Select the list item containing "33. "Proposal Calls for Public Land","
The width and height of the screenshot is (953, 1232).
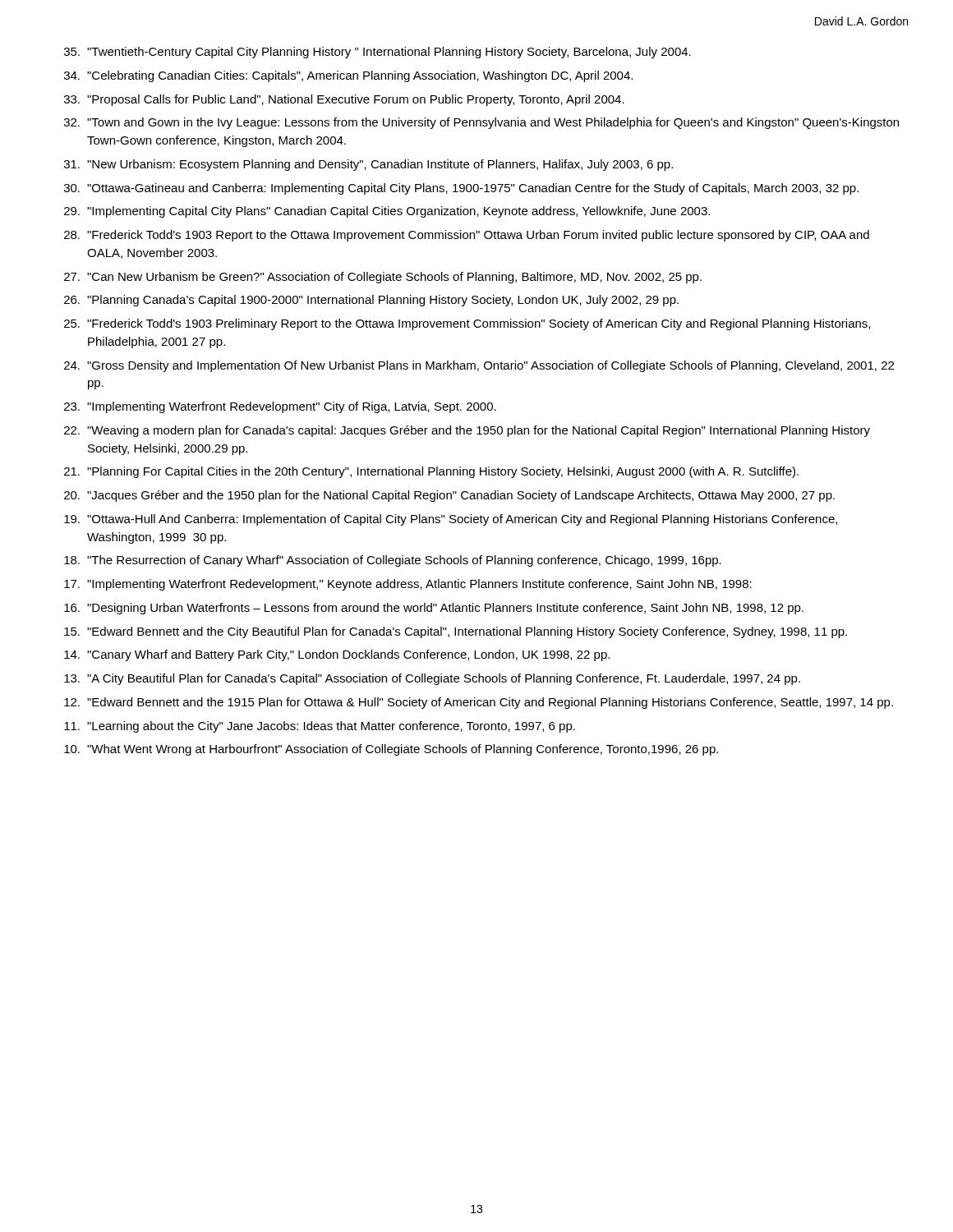click(476, 99)
